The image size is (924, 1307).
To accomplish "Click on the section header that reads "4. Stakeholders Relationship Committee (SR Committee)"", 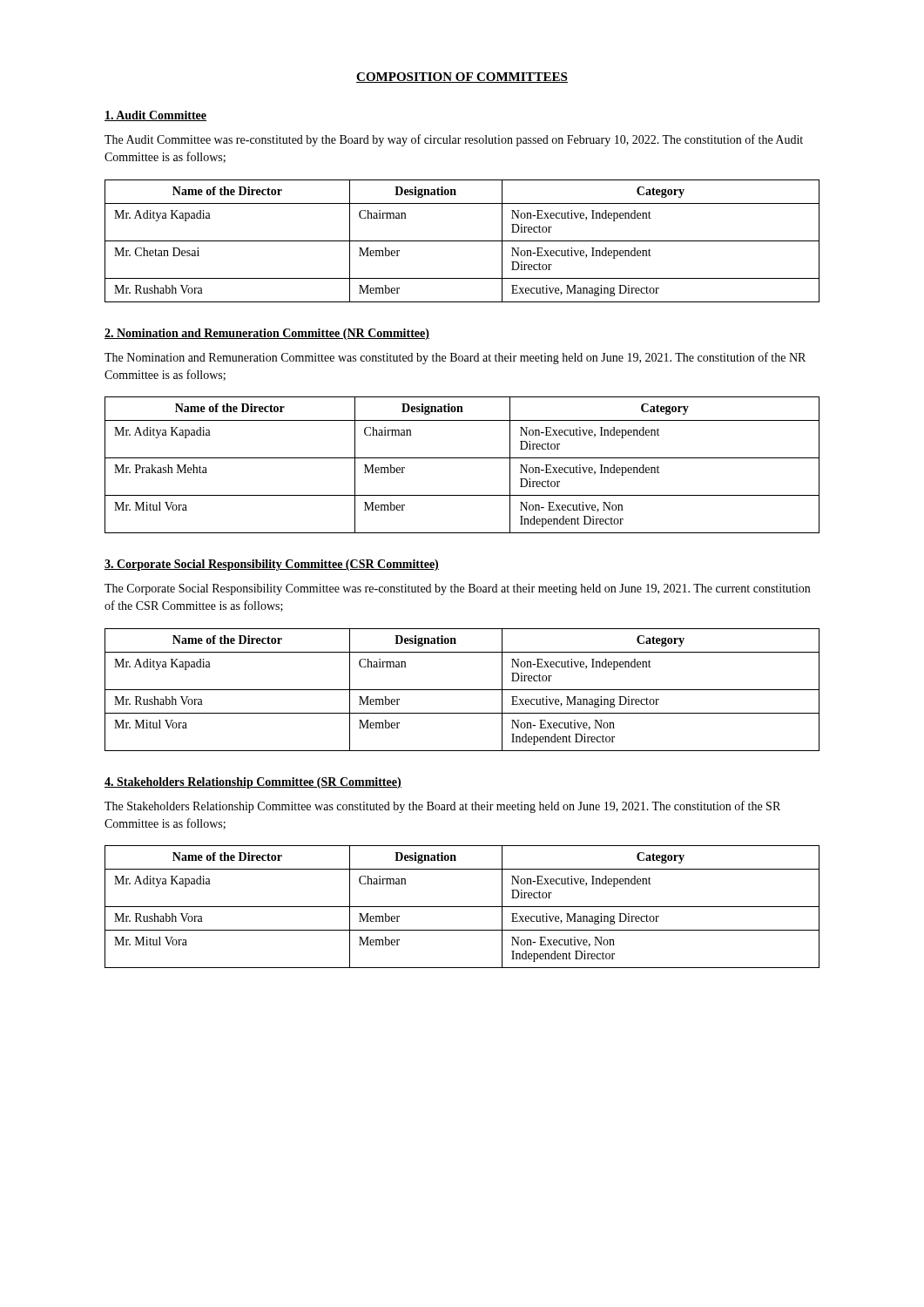I will click(253, 782).
